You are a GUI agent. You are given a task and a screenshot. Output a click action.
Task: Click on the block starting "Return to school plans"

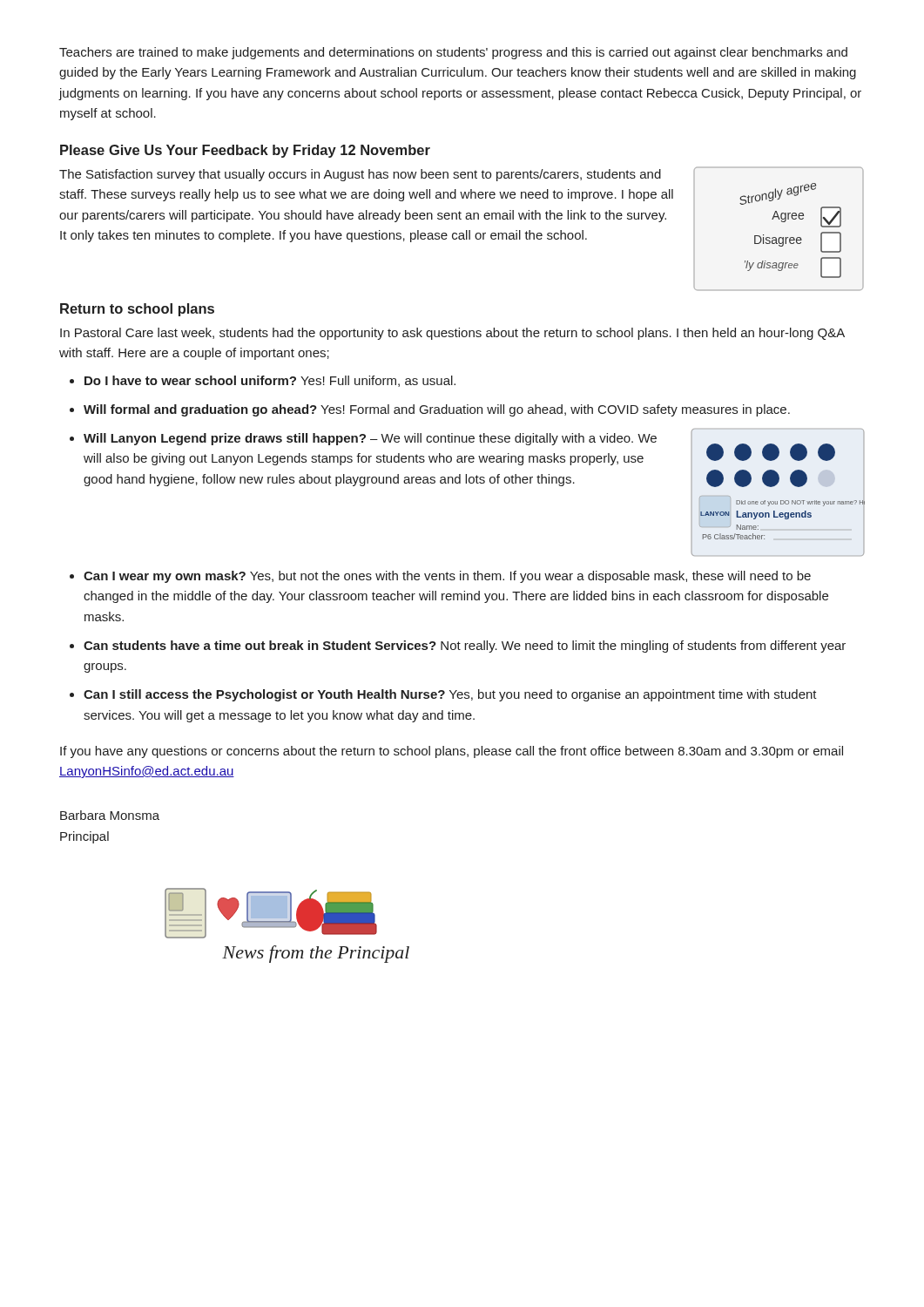(x=137, y=308)
